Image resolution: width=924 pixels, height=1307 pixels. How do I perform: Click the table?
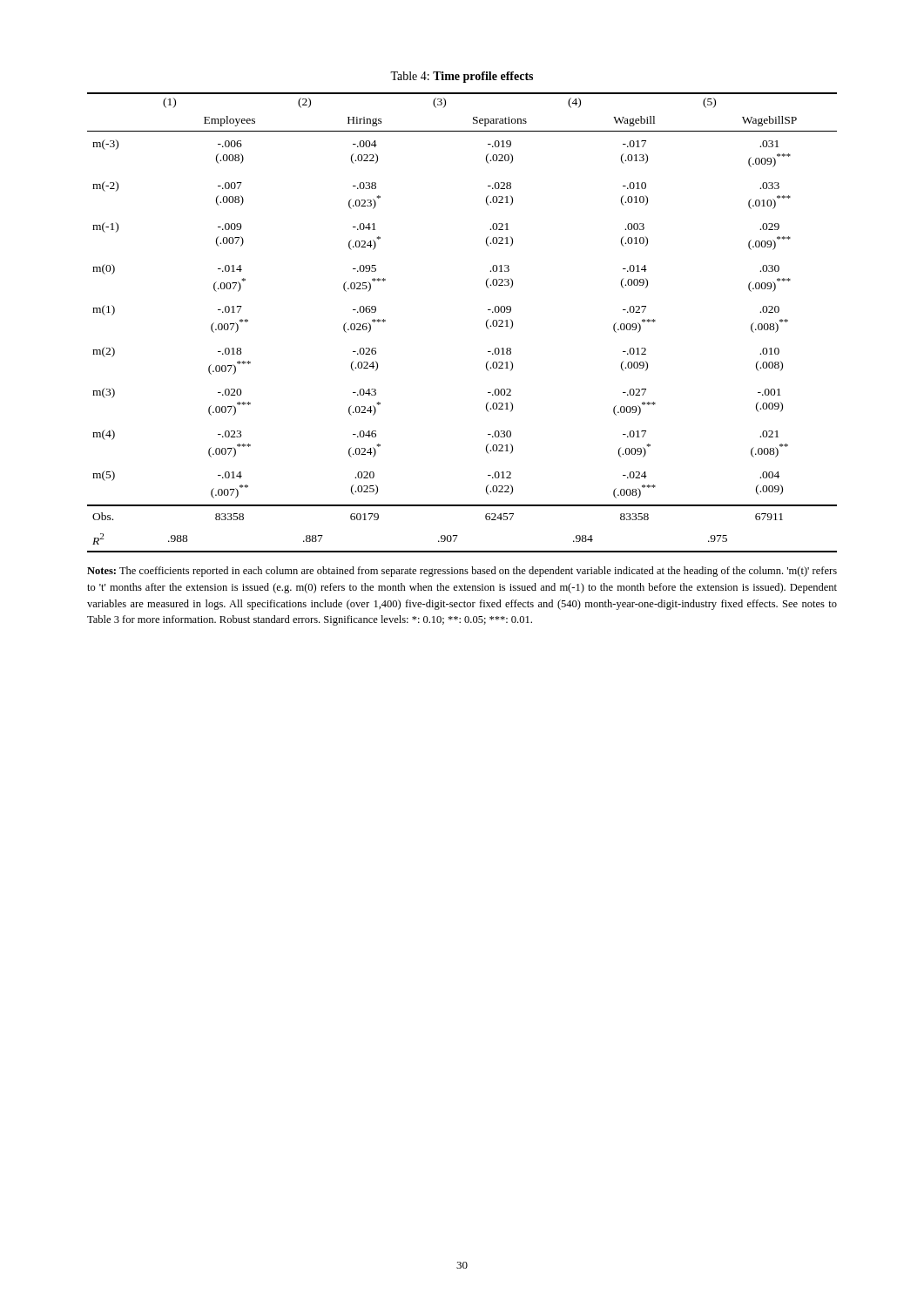[x=462, y=322]
